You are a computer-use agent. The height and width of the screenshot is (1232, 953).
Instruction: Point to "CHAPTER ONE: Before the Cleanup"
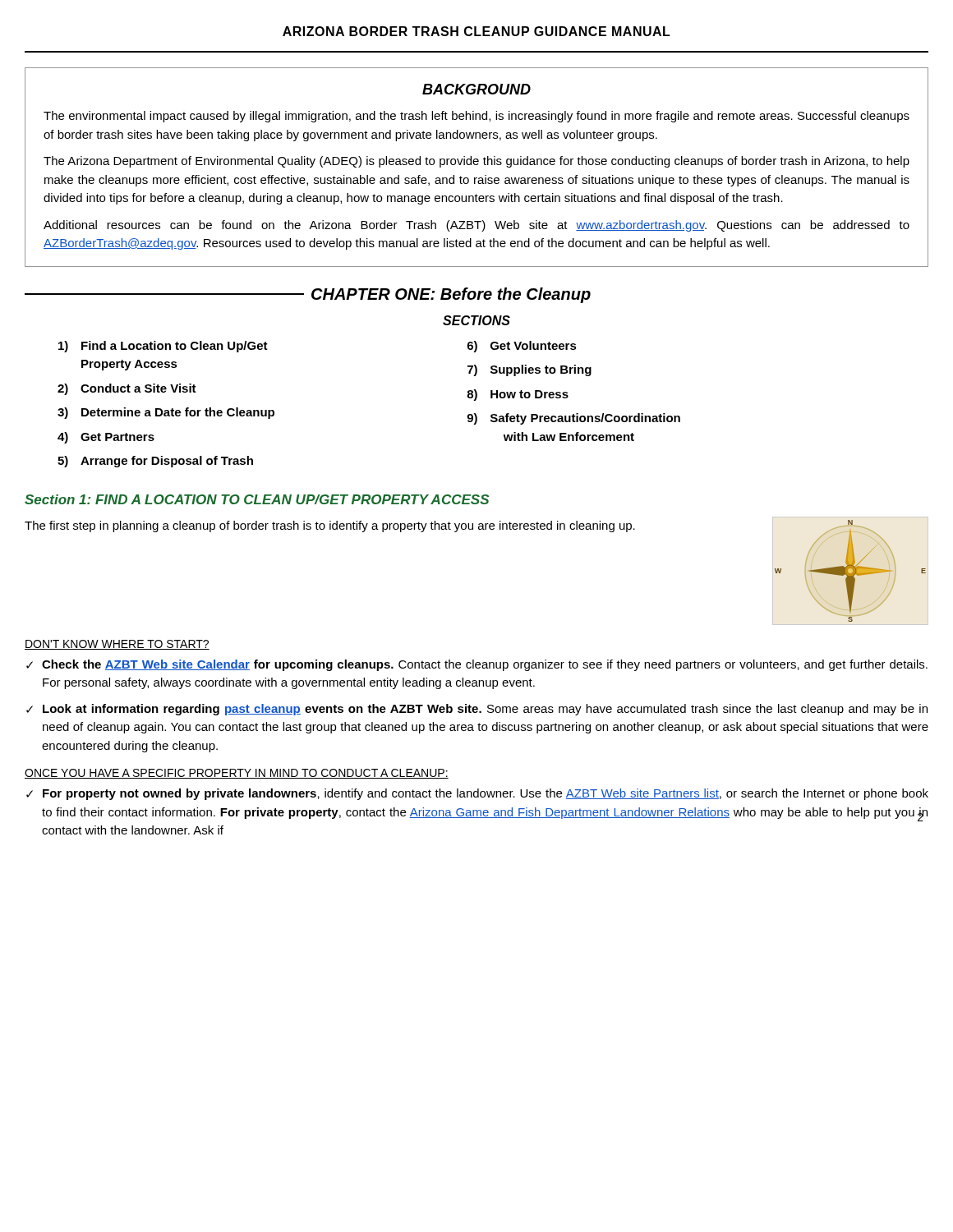451,294
